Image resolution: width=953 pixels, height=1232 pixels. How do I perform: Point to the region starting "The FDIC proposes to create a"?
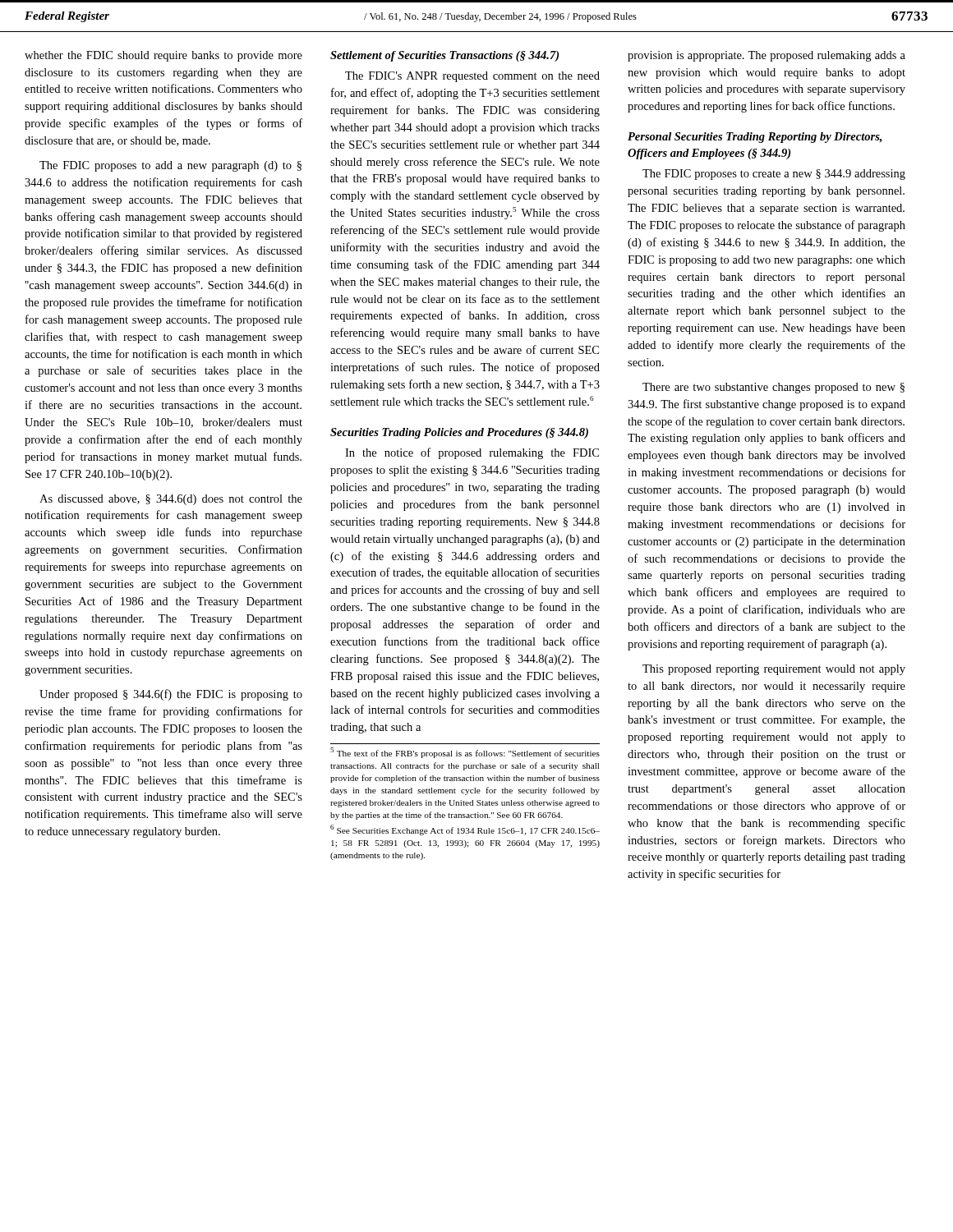(766, 524)
